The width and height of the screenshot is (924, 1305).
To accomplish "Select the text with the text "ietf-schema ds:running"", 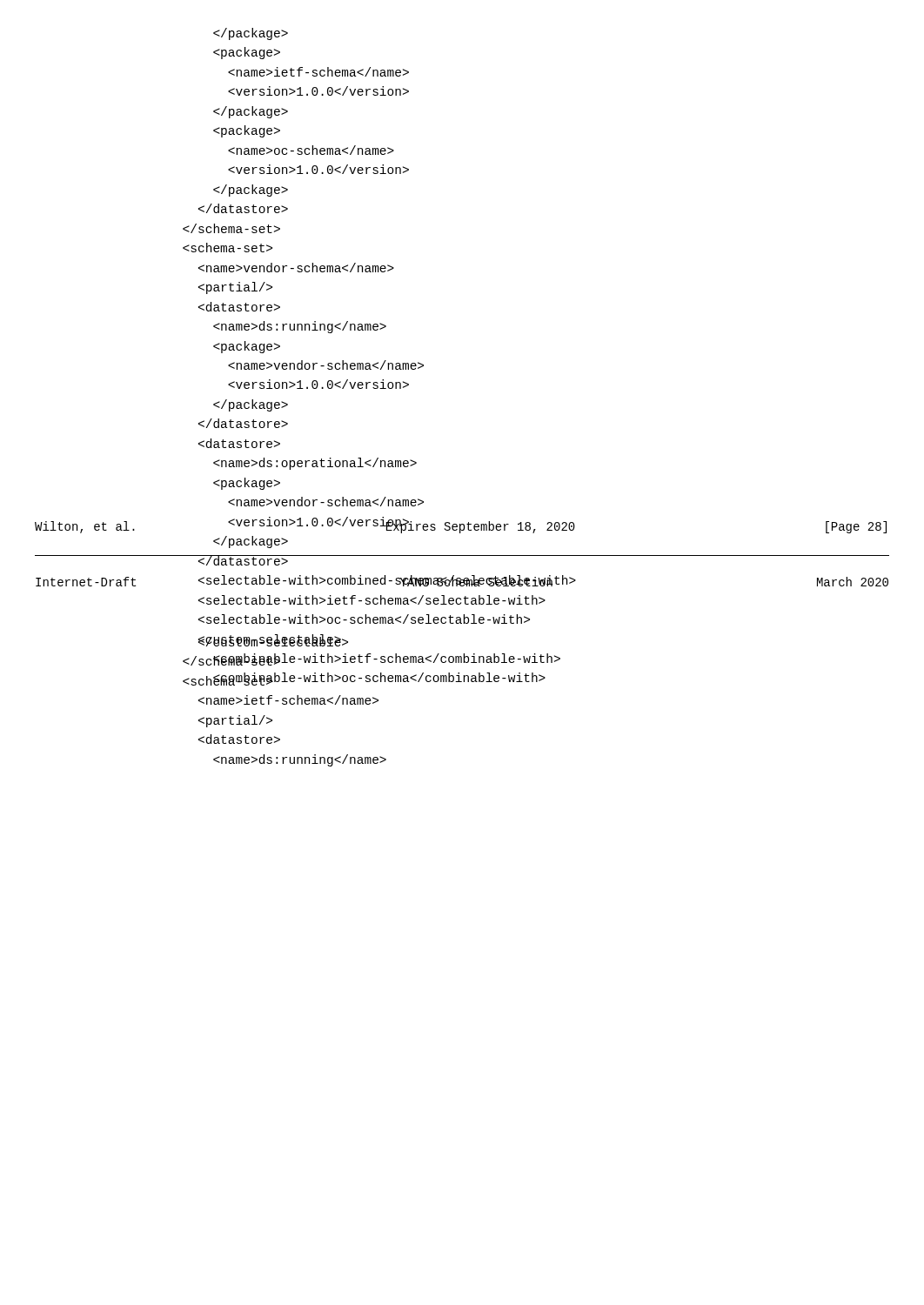I will 254,702.
